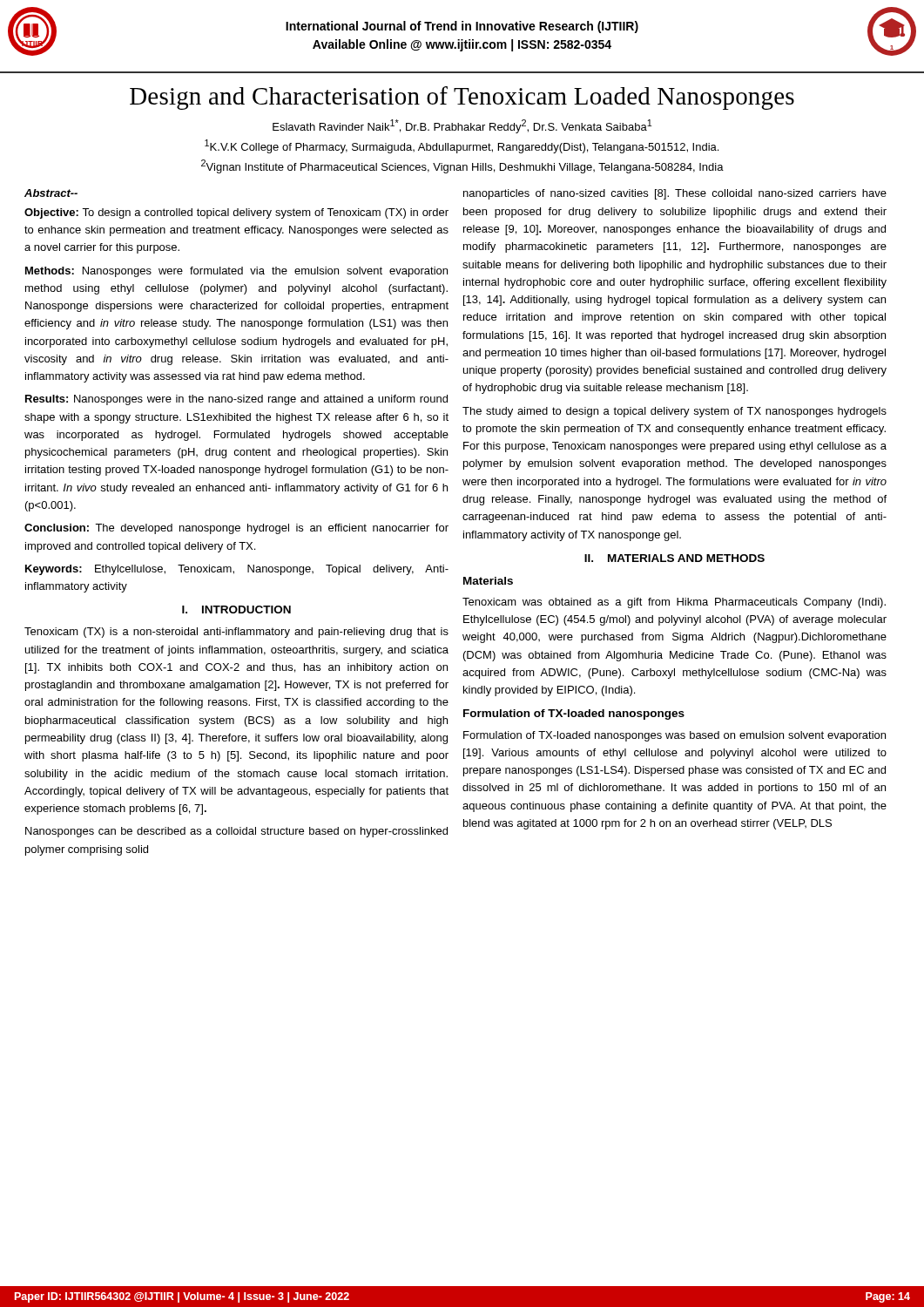Screen dimensions: 1307x924
Task: Select the element starting "Design and Characterisation of Tenoxicam Loaded"
Action: click(462, 96)
